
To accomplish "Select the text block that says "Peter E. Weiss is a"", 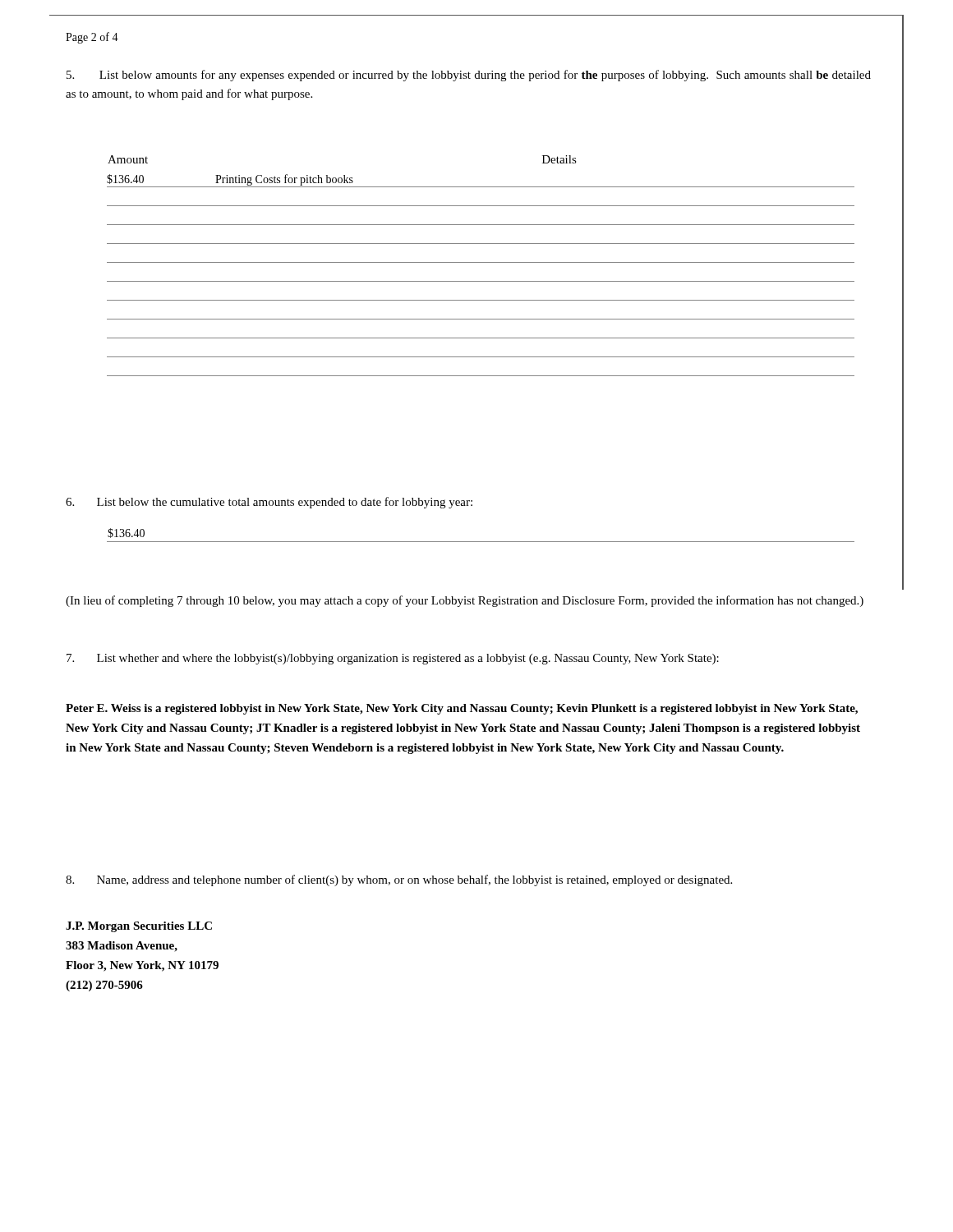I will [x=463, y=728].
